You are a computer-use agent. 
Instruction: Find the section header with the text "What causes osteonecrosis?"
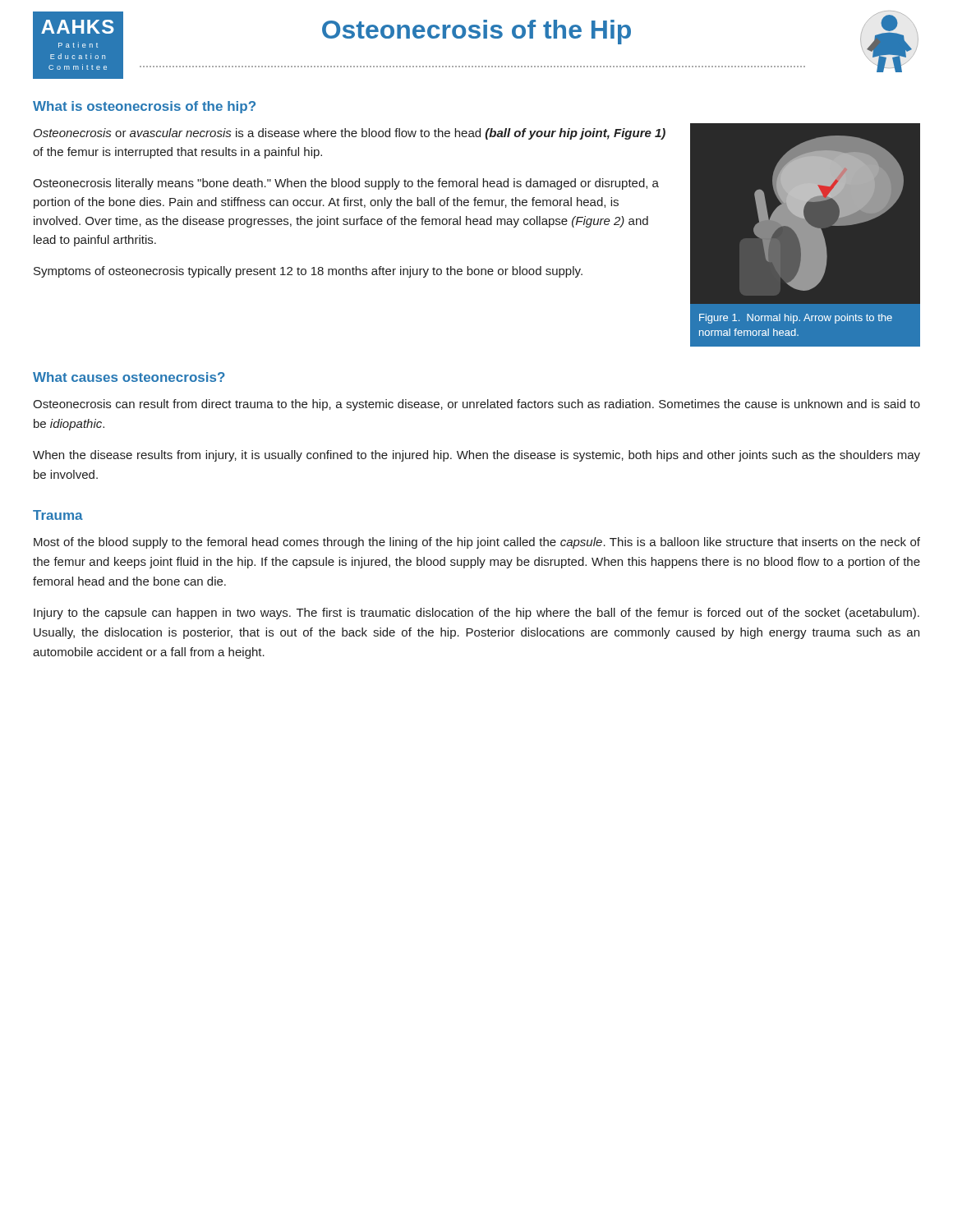[129, 378]
